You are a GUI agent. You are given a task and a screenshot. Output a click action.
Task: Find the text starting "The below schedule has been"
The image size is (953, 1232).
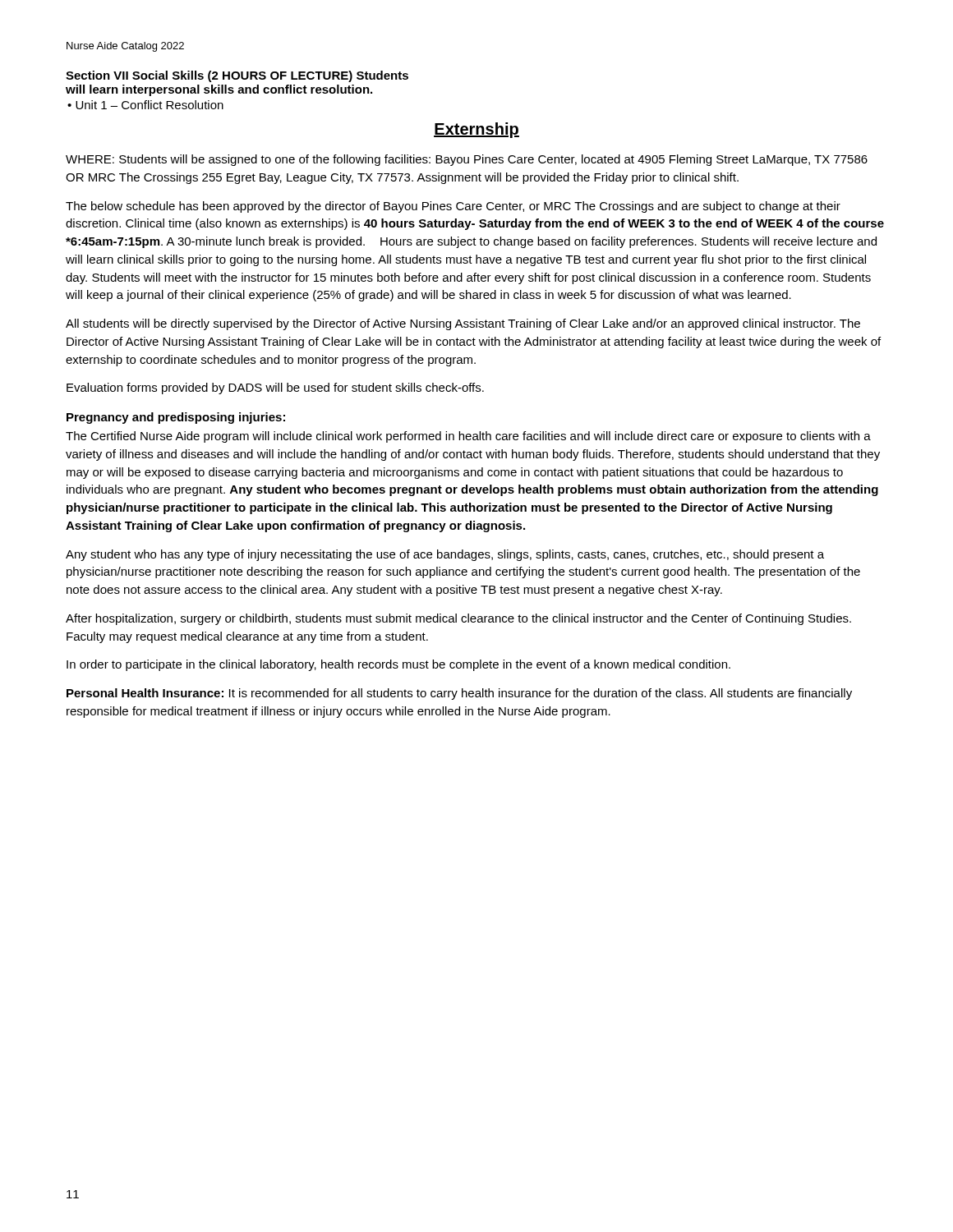tap(475, 250)
